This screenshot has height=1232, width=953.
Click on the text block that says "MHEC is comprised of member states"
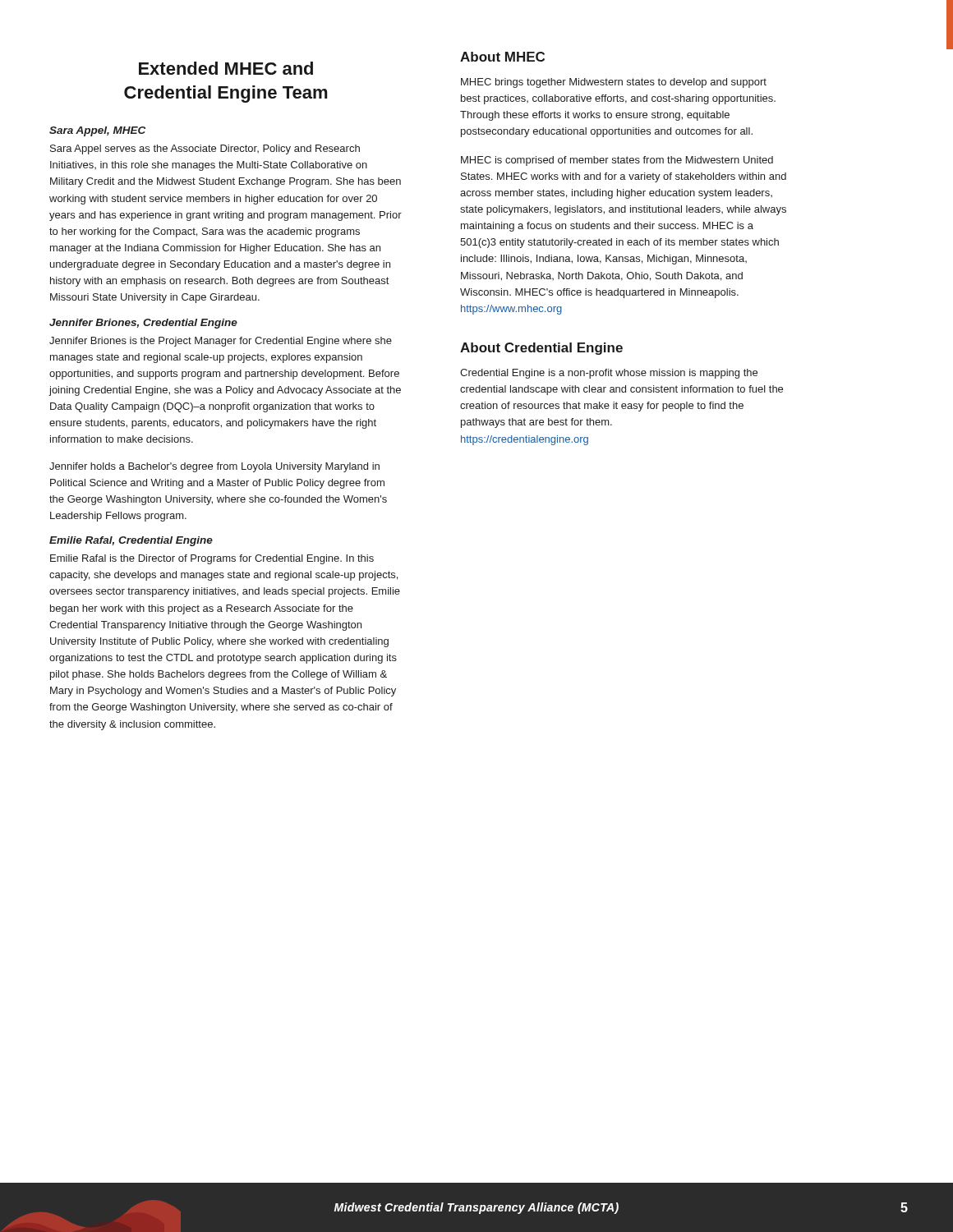click(624, 234)
